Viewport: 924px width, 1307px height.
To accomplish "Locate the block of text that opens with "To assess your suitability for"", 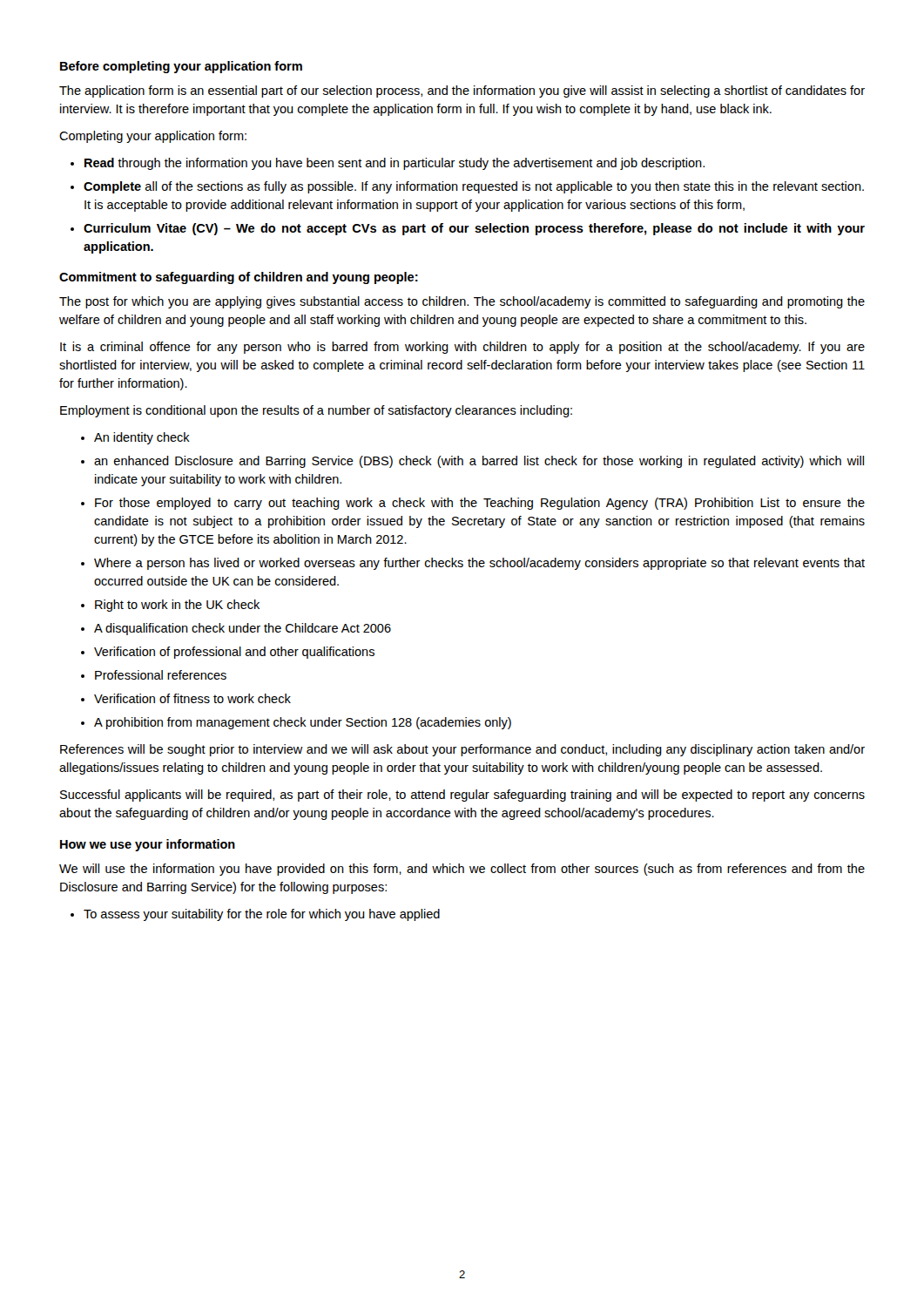I will [x=262, y=914].
